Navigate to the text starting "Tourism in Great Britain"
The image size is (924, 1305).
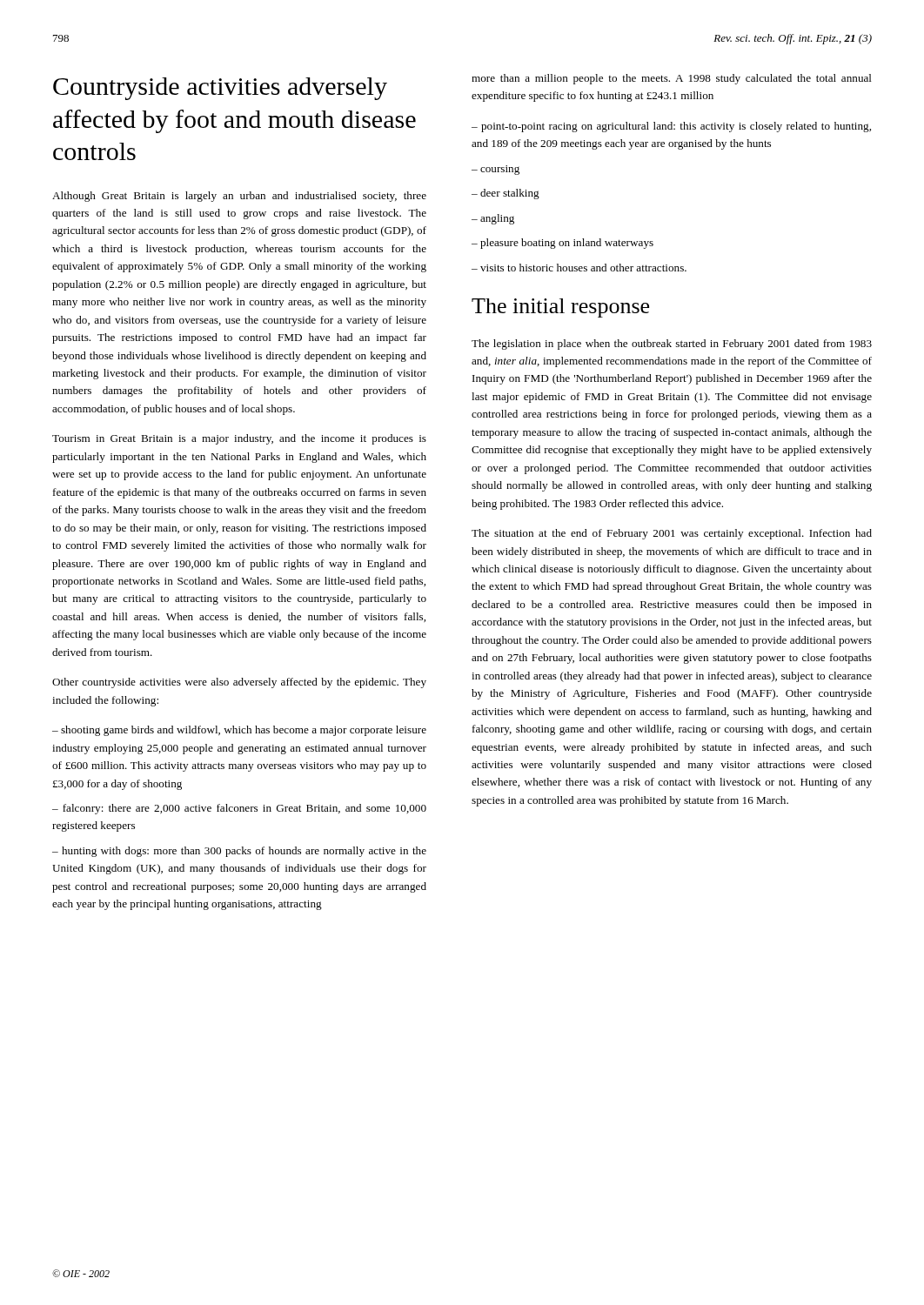tap(239, 545)
